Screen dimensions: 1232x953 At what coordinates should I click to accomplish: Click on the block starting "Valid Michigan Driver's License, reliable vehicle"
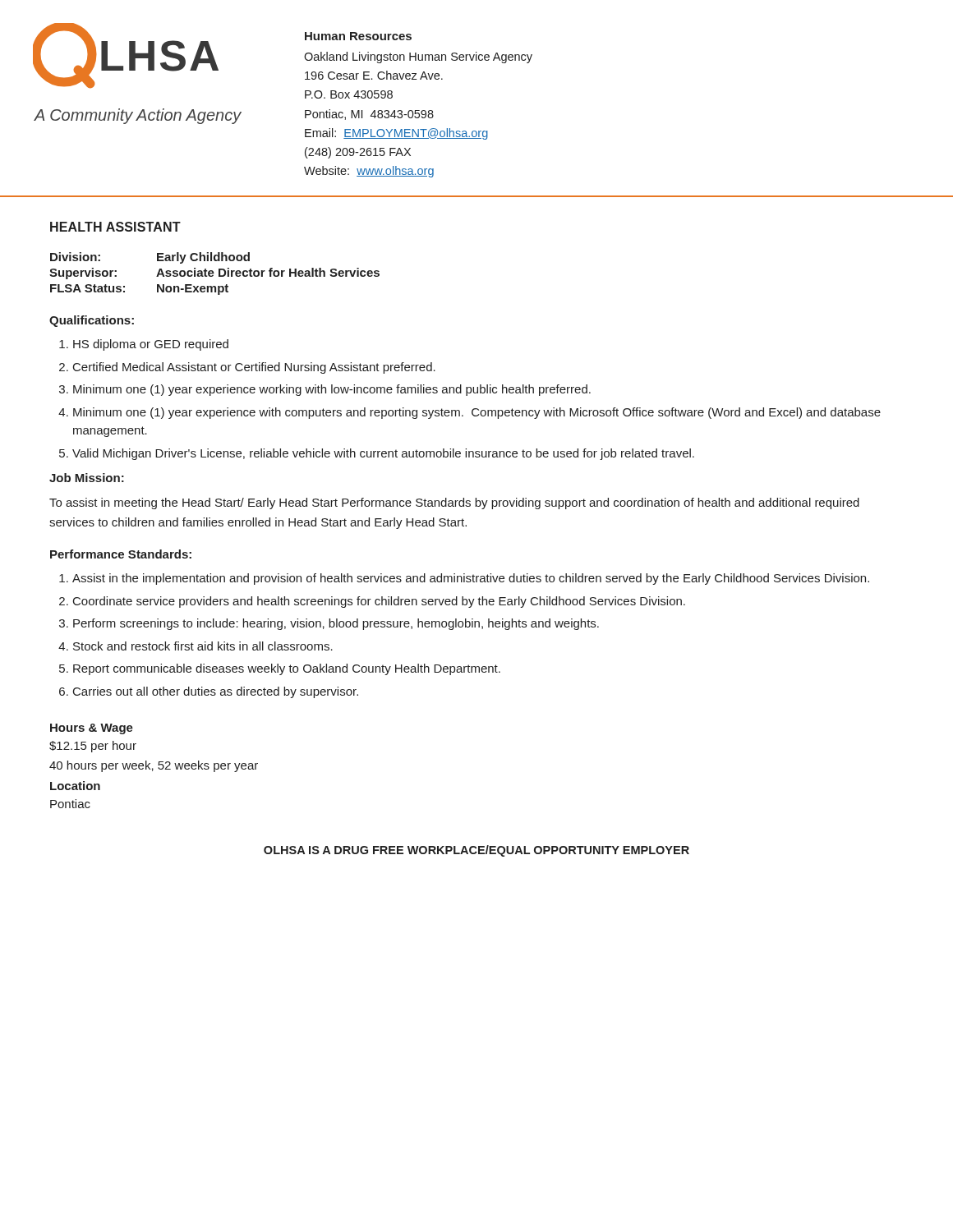coord(384,453)
